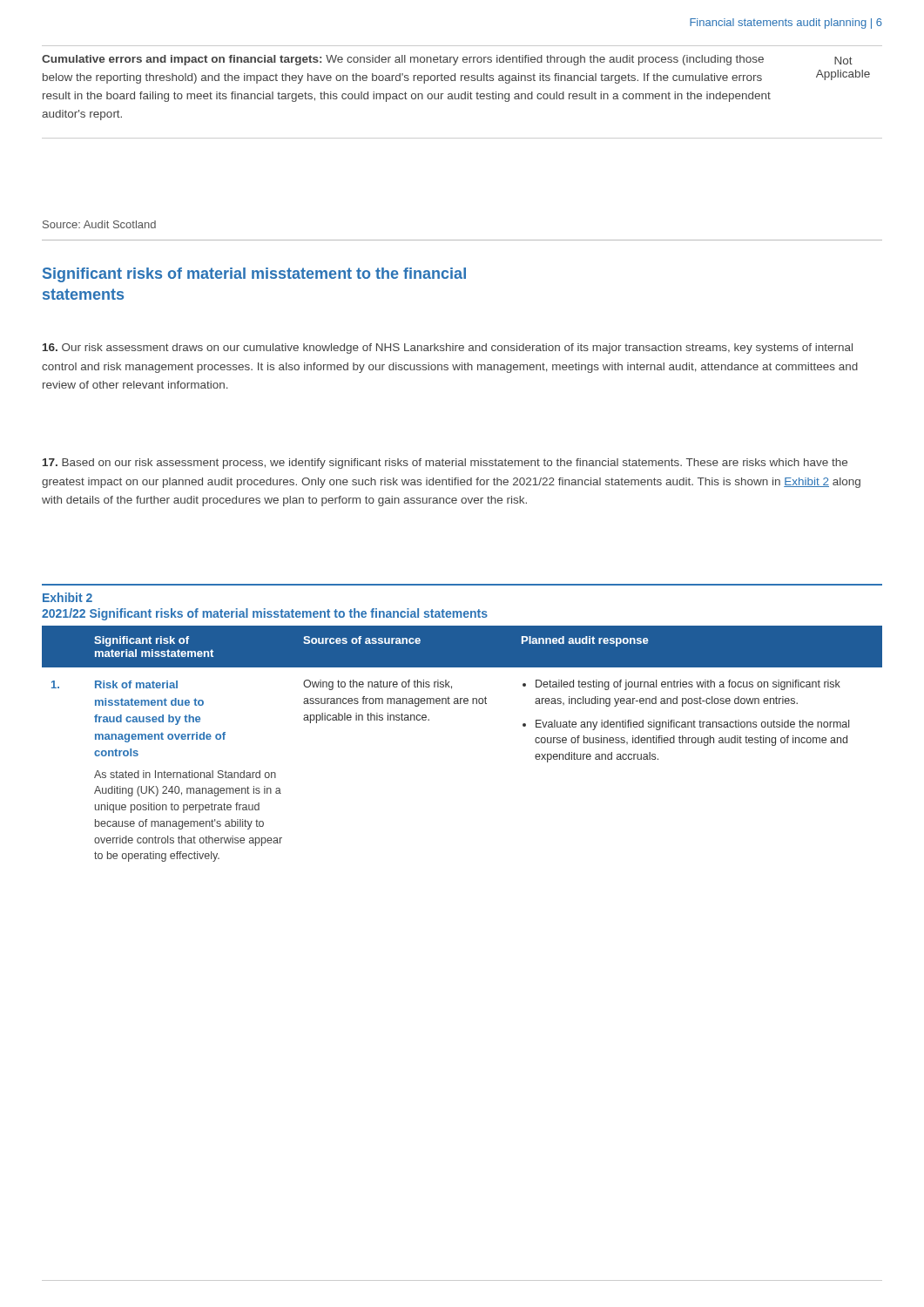
Task: Click on the text block that says "Our risk assessment"
Action: coord(450,366)
